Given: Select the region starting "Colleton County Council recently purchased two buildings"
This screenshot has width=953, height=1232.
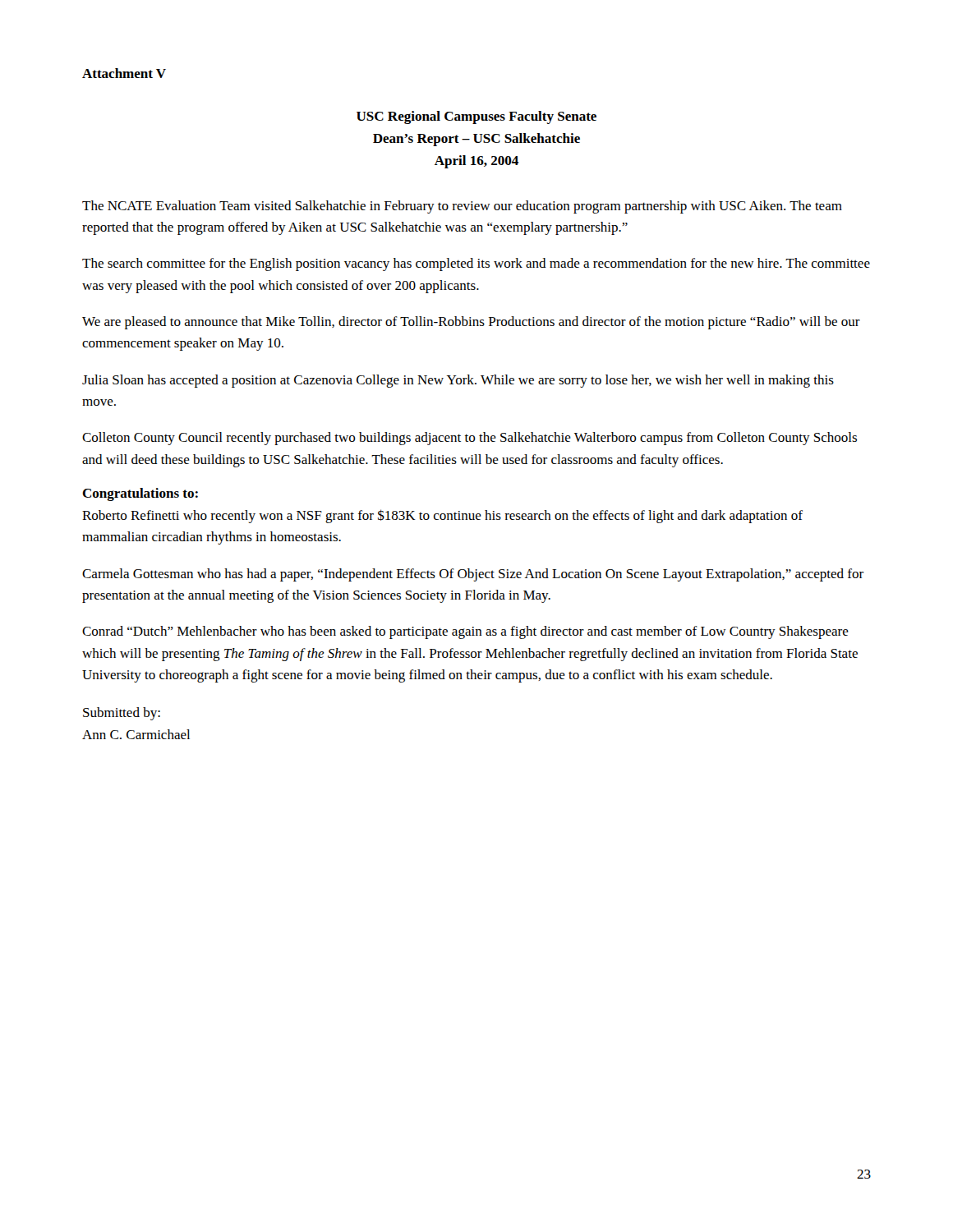Looking at the screenshot, I should point(470,448).
